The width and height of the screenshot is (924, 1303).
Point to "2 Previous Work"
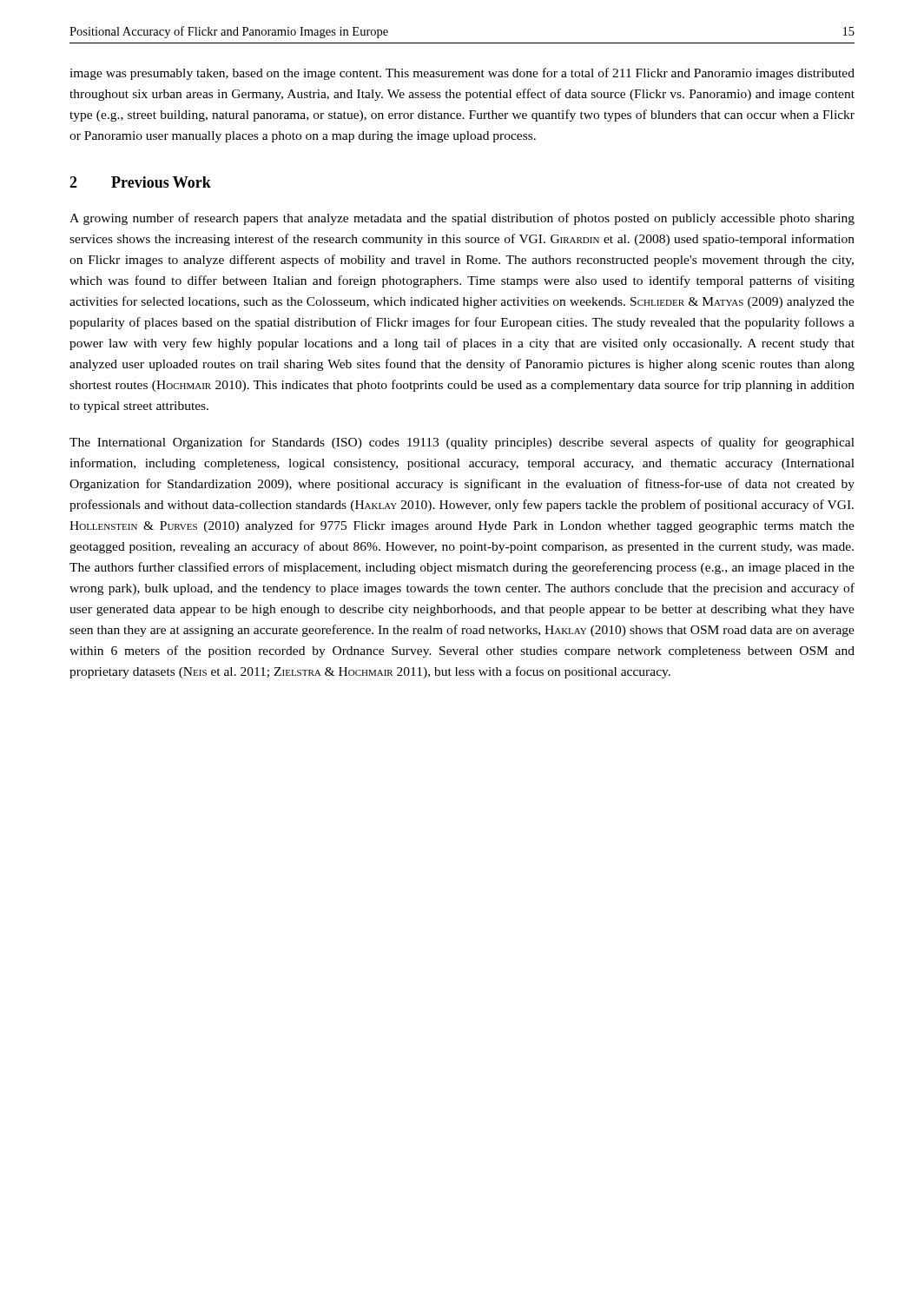tap(140, 183)
